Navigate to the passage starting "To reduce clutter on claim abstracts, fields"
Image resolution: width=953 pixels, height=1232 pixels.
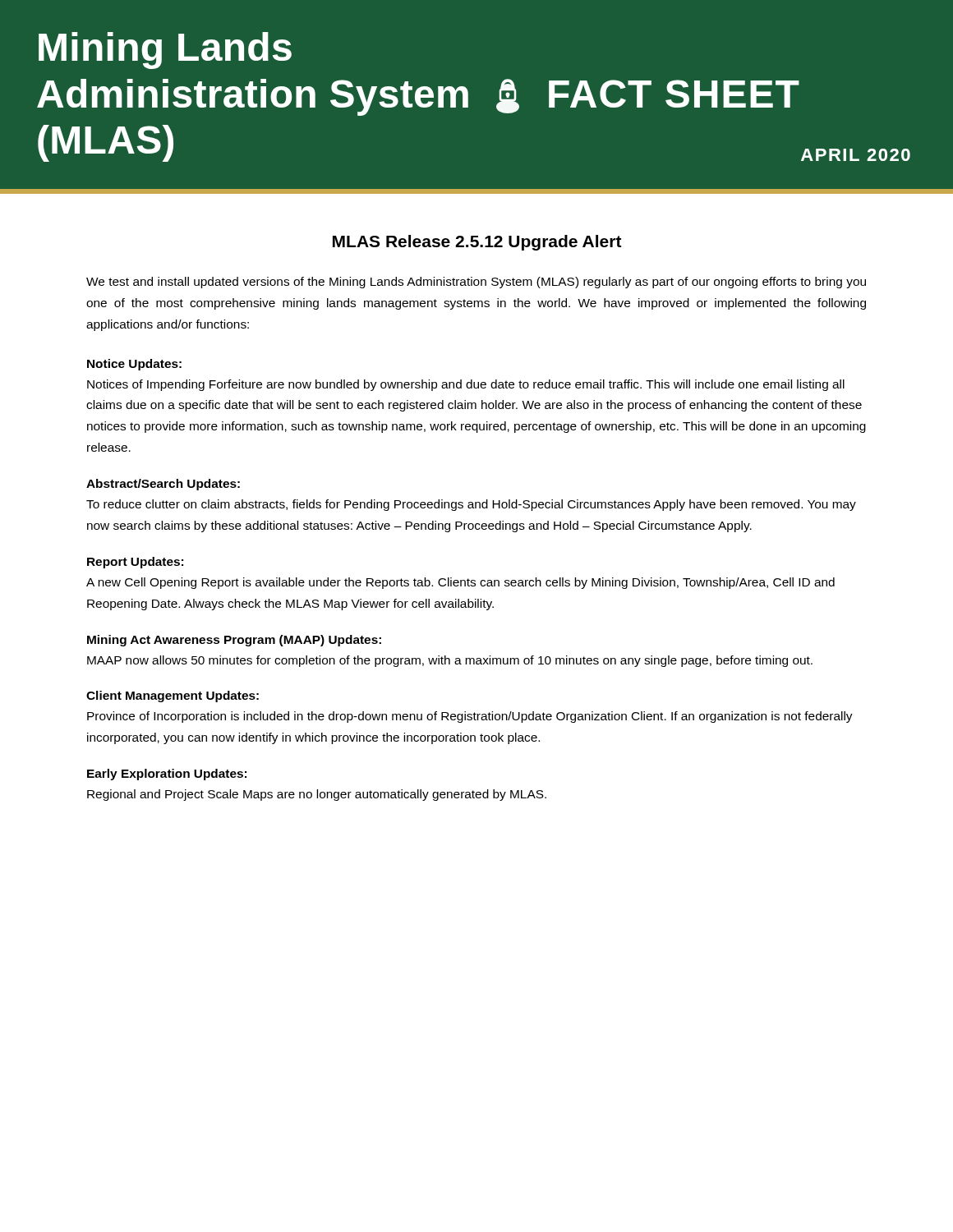coord(471,514)
